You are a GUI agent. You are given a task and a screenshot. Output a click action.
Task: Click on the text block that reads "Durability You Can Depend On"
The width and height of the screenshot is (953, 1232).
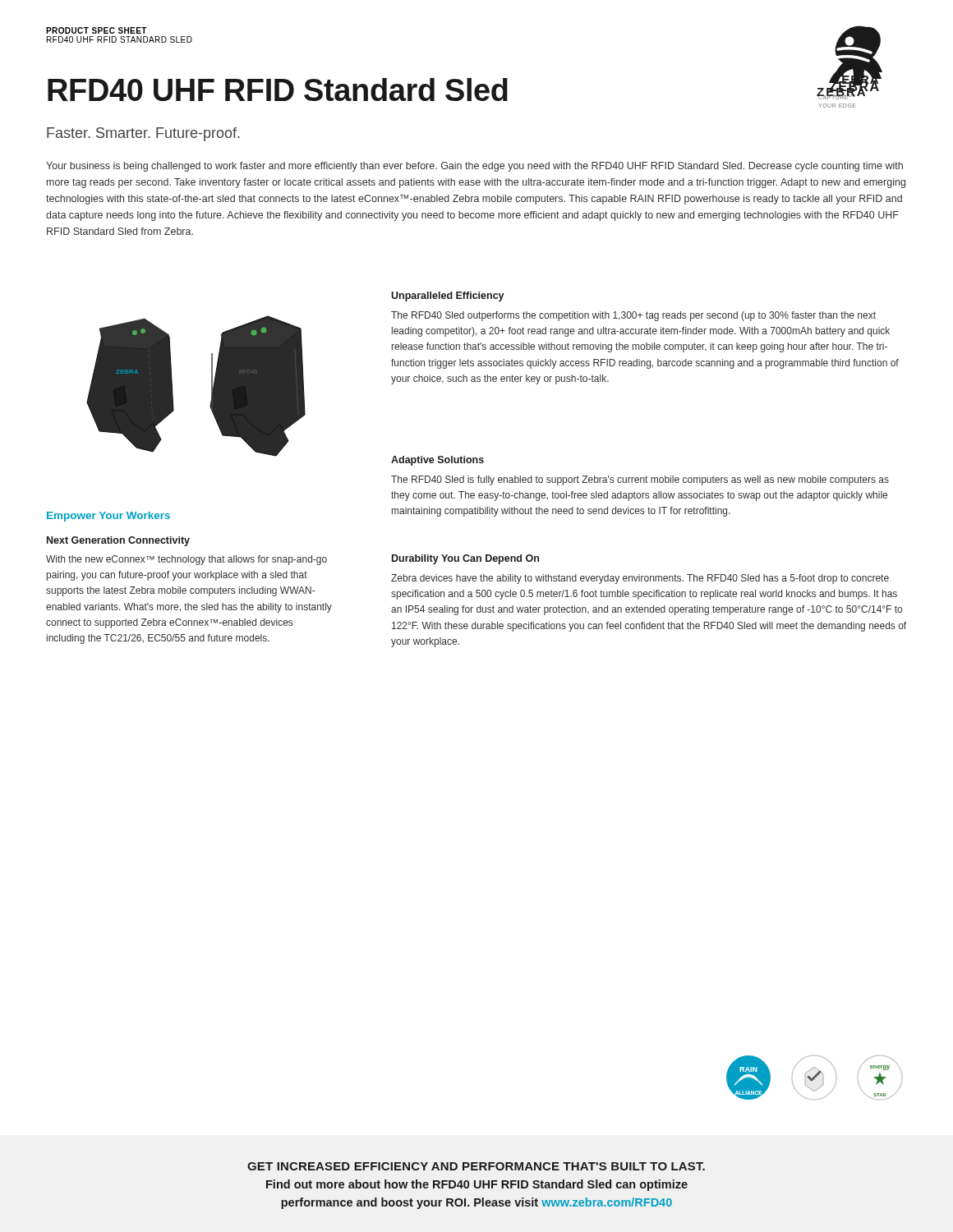649,600
